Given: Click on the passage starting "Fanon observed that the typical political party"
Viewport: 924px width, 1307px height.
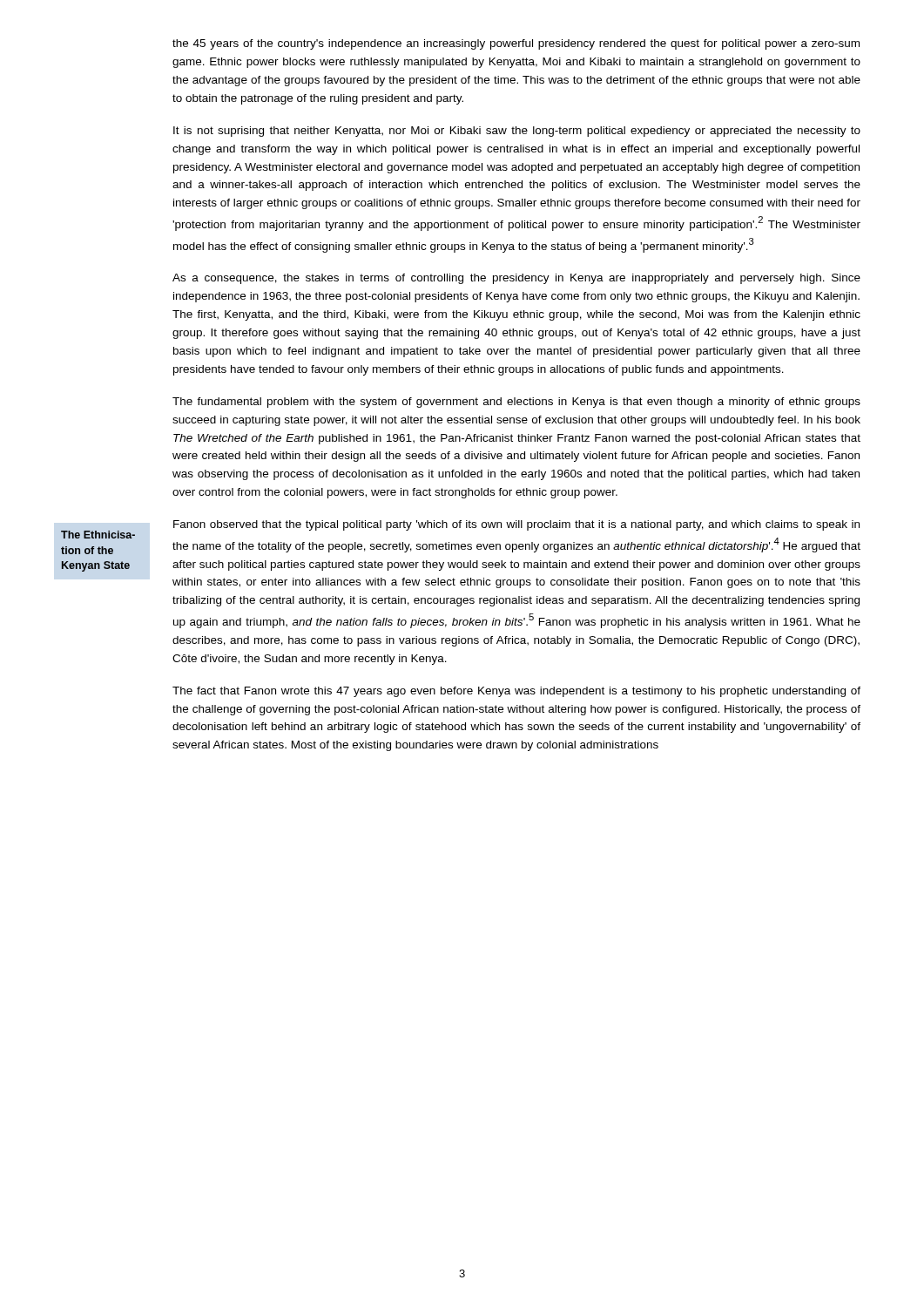Looking at the screenshot, I should [516, 591].
